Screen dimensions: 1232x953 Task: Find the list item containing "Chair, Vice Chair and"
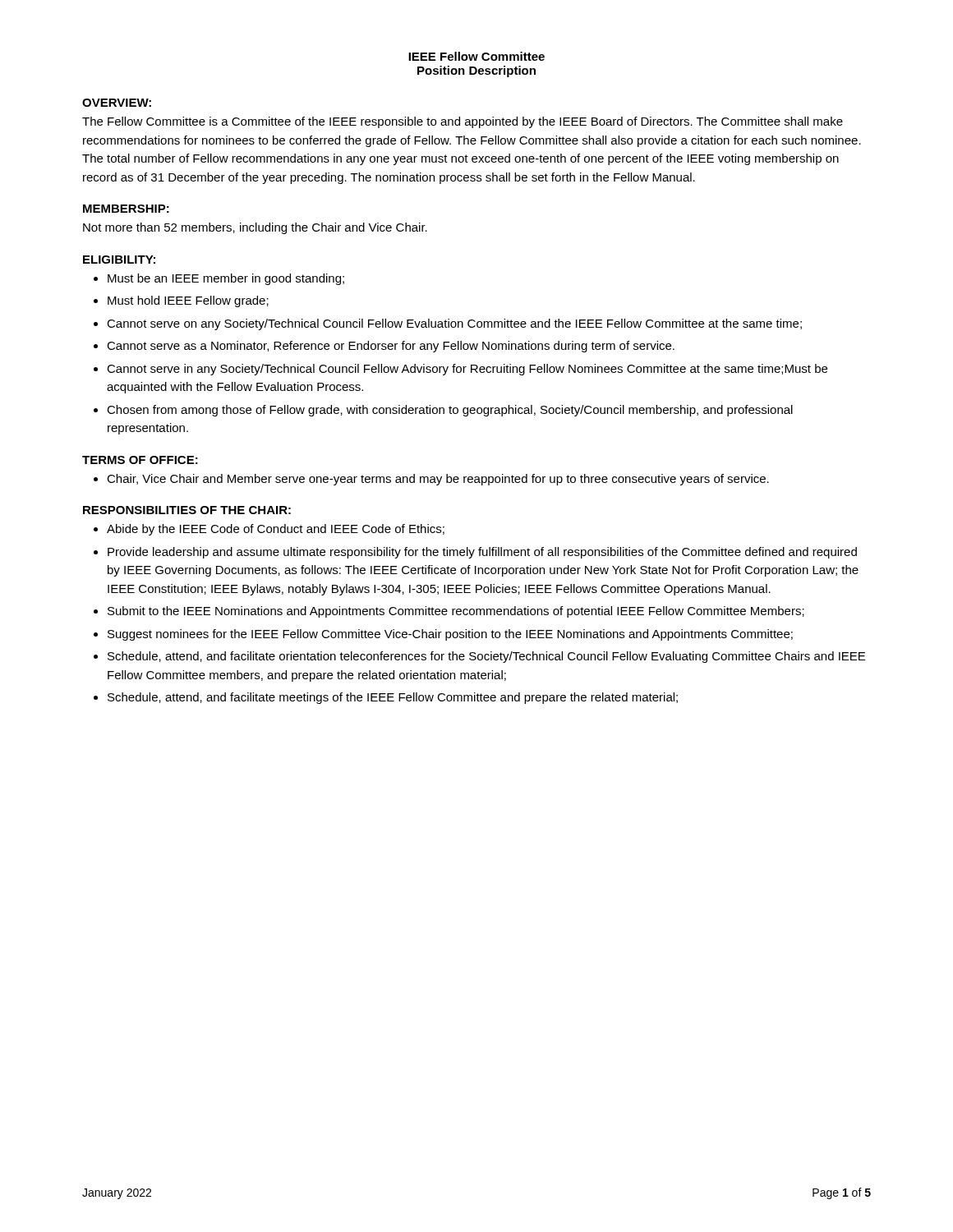438,478
